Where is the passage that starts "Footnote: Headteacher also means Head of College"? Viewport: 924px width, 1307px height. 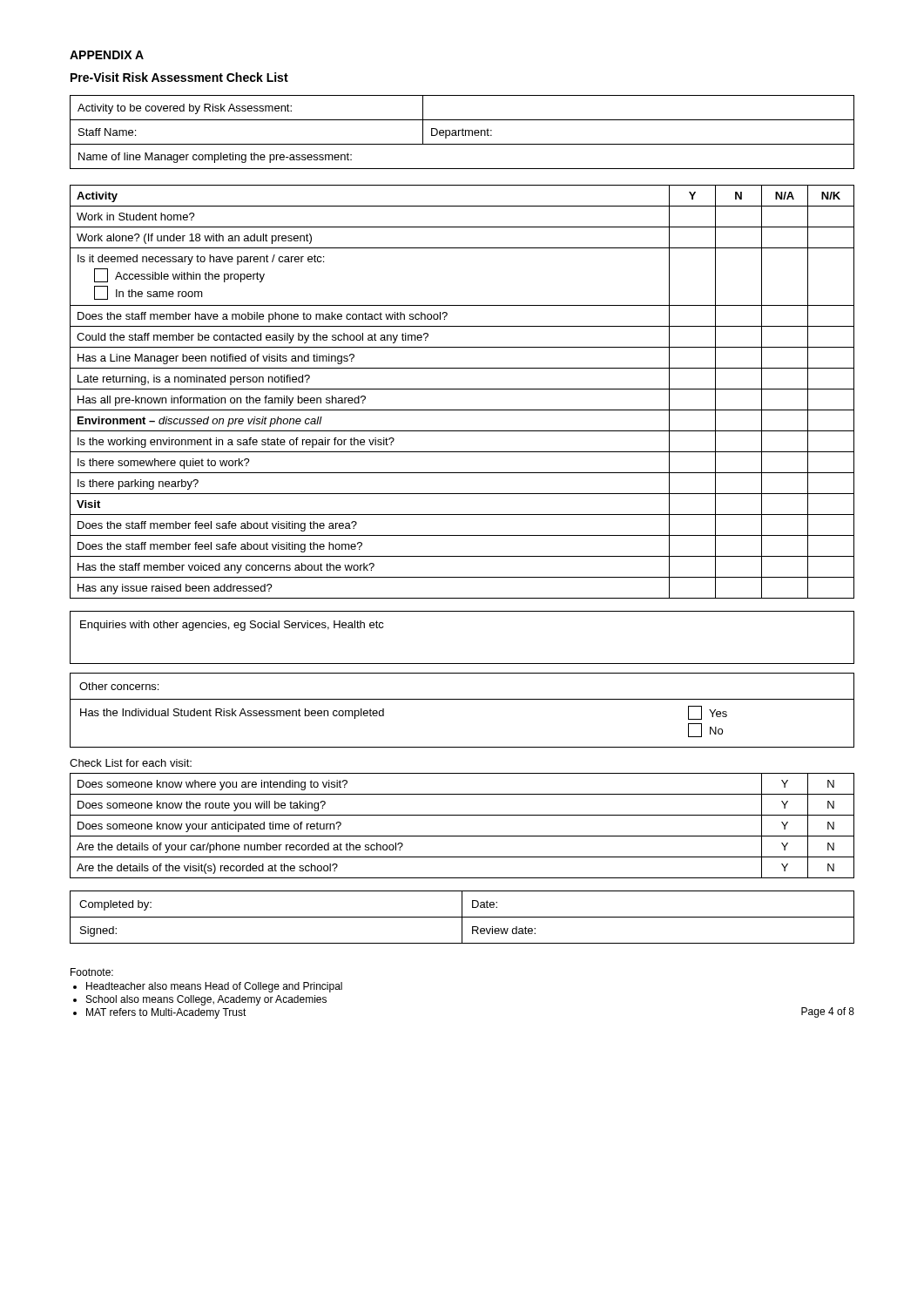(x=92, y=972)
